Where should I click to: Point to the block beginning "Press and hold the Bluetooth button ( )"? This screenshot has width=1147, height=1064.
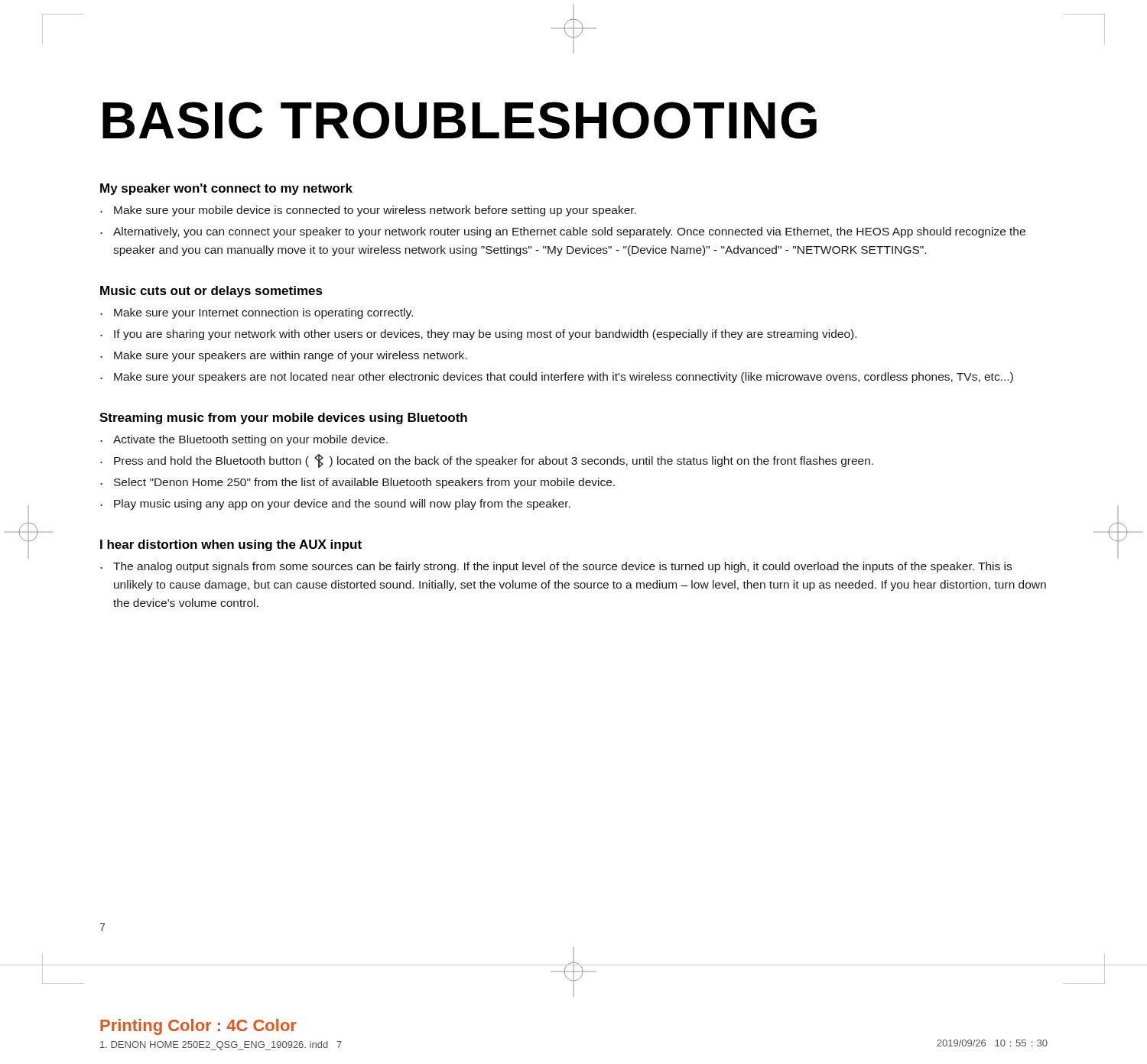[494, 460]
